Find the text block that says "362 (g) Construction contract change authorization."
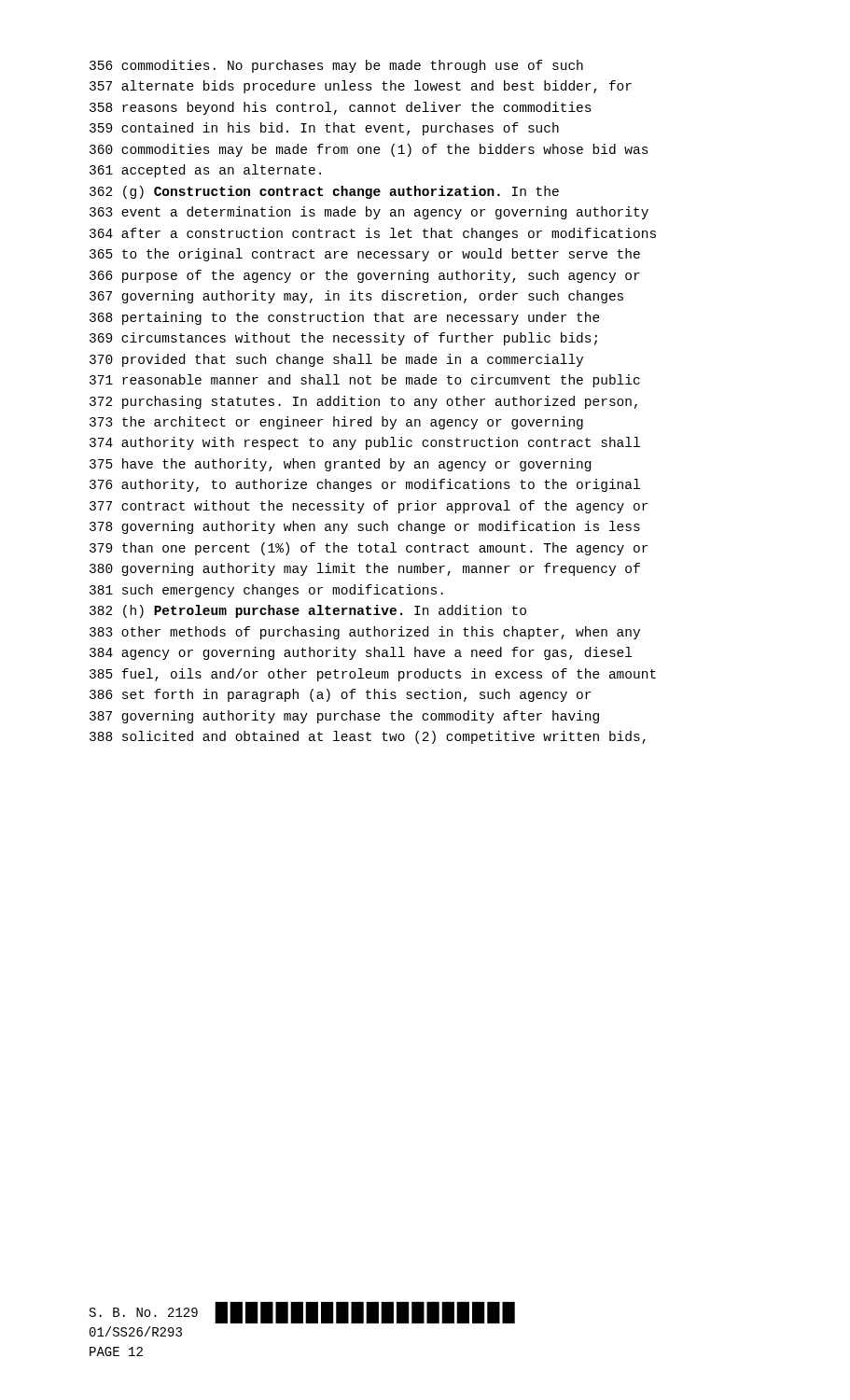The width and height of the screenshot is (850, 1400). (x=432, y=392)
